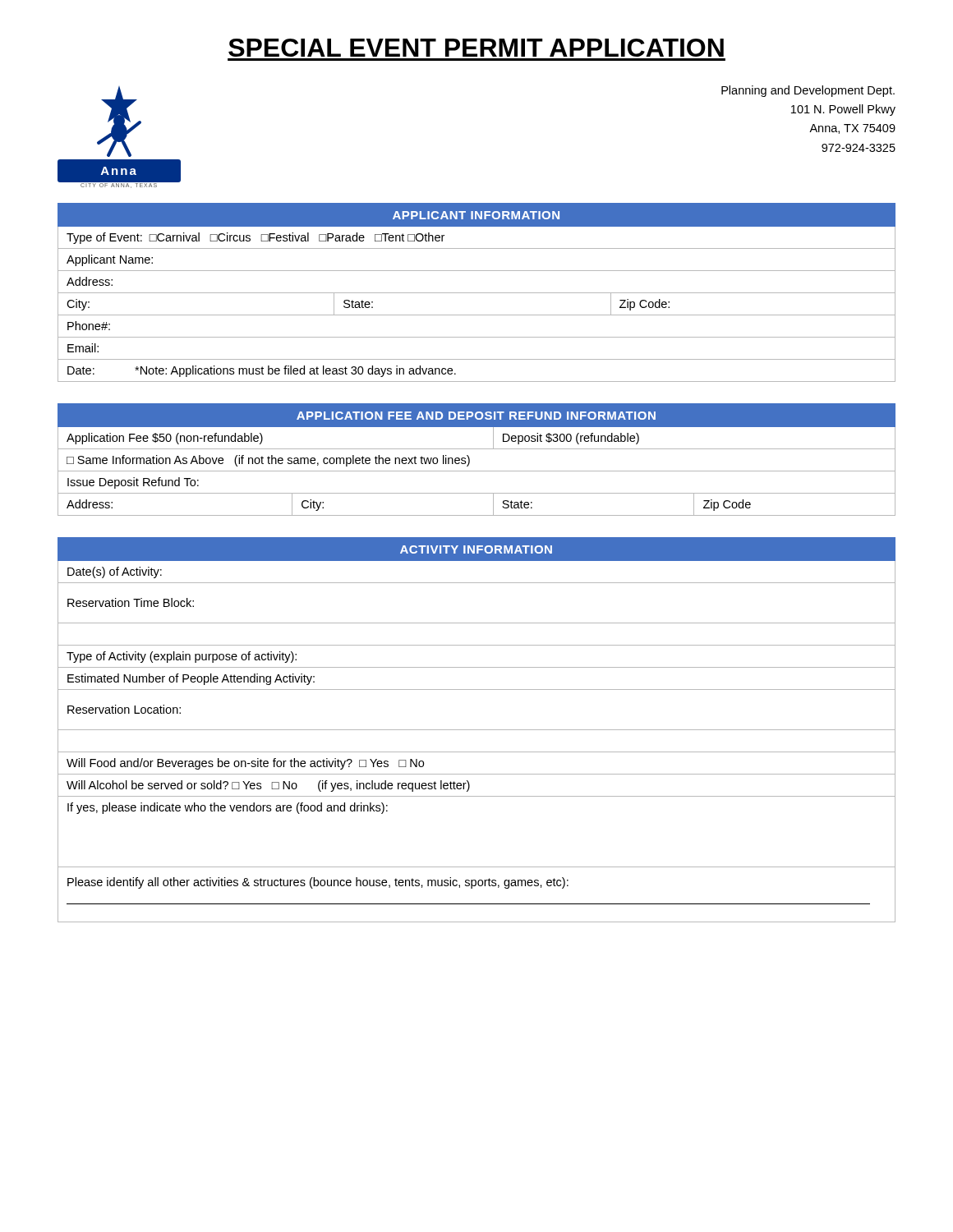
Task: Click on the table containing "Deposit $300 (refundable)"
Action: [476, 460]
